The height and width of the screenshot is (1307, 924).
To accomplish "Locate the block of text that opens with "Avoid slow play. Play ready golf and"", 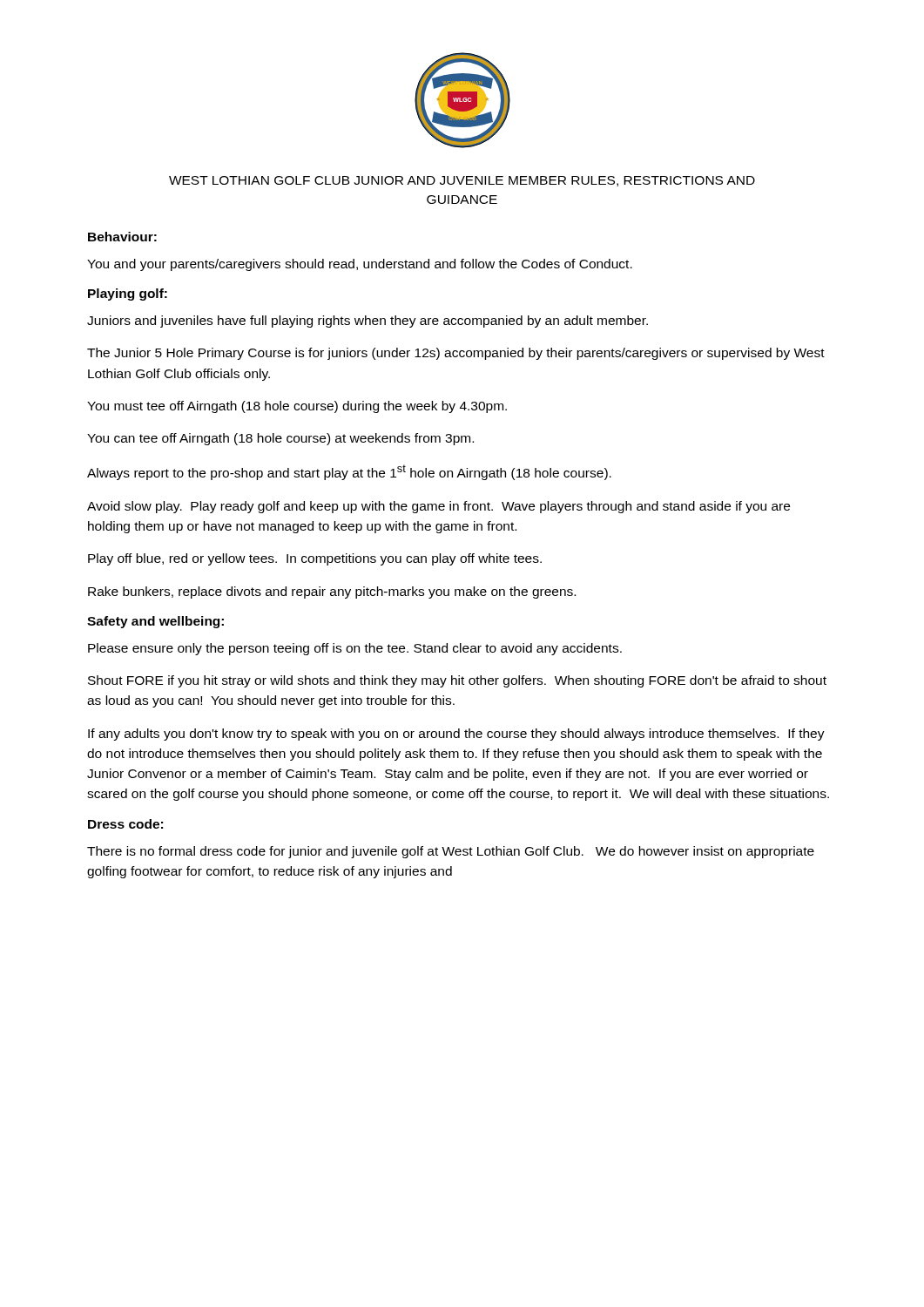I will click(439, 516).
